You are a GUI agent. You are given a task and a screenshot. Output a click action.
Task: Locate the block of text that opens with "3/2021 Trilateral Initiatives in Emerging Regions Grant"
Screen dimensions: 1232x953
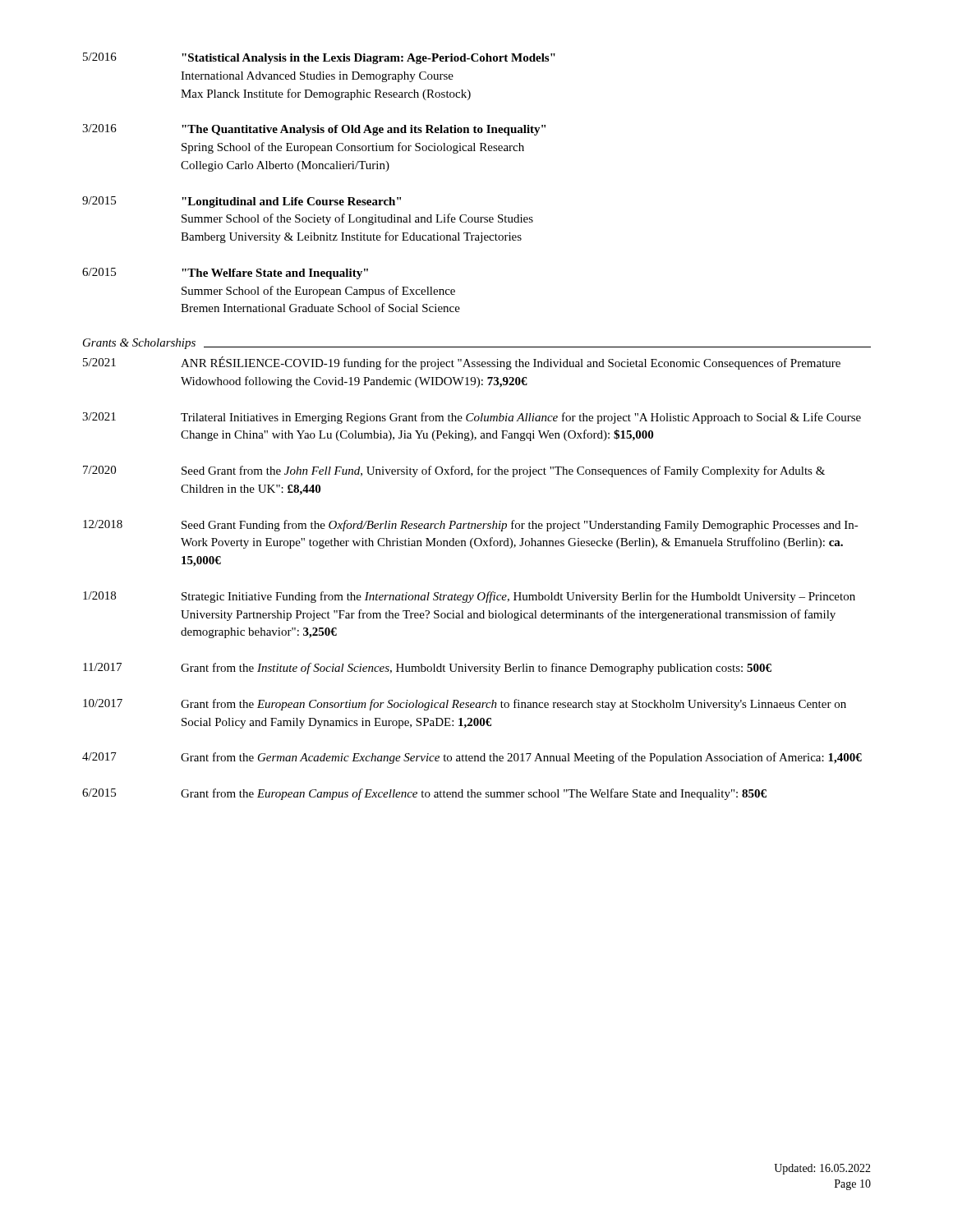point(476,427)
